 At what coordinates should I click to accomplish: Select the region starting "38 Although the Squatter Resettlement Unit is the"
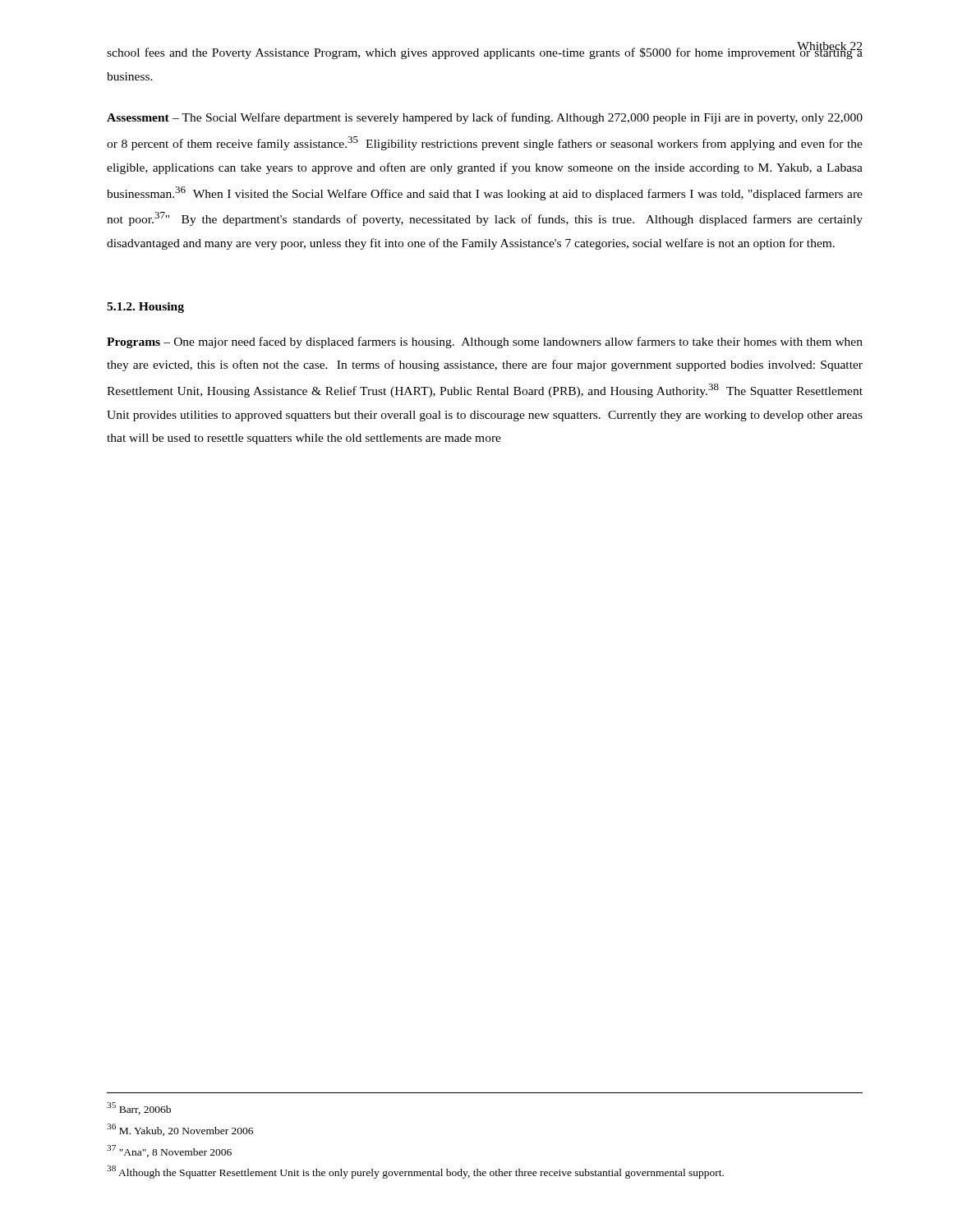[x=416, y=1171]
